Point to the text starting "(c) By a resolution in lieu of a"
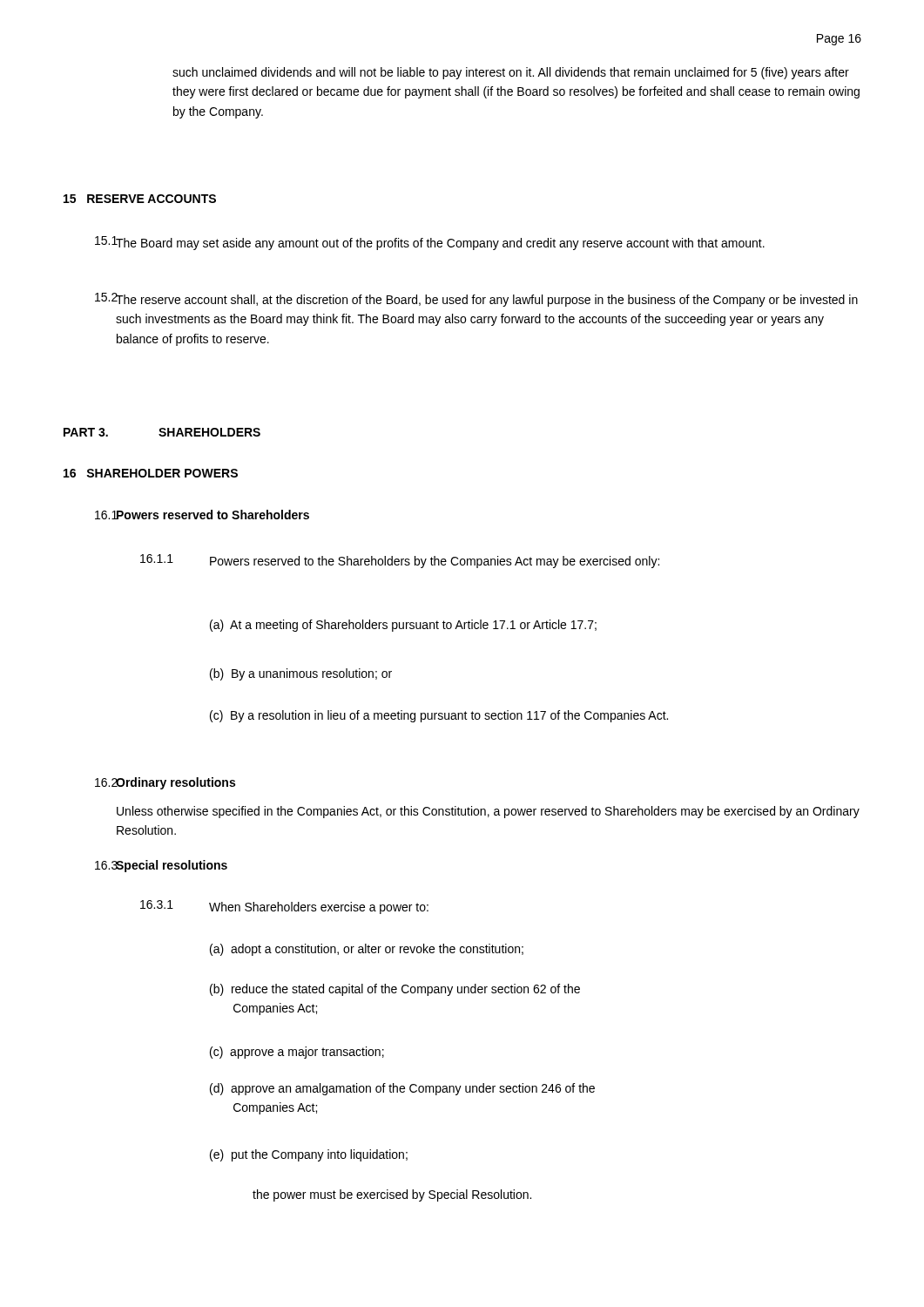Viewport: 924px width, 1307px height. pyautogui.click(x=439, y=715)
